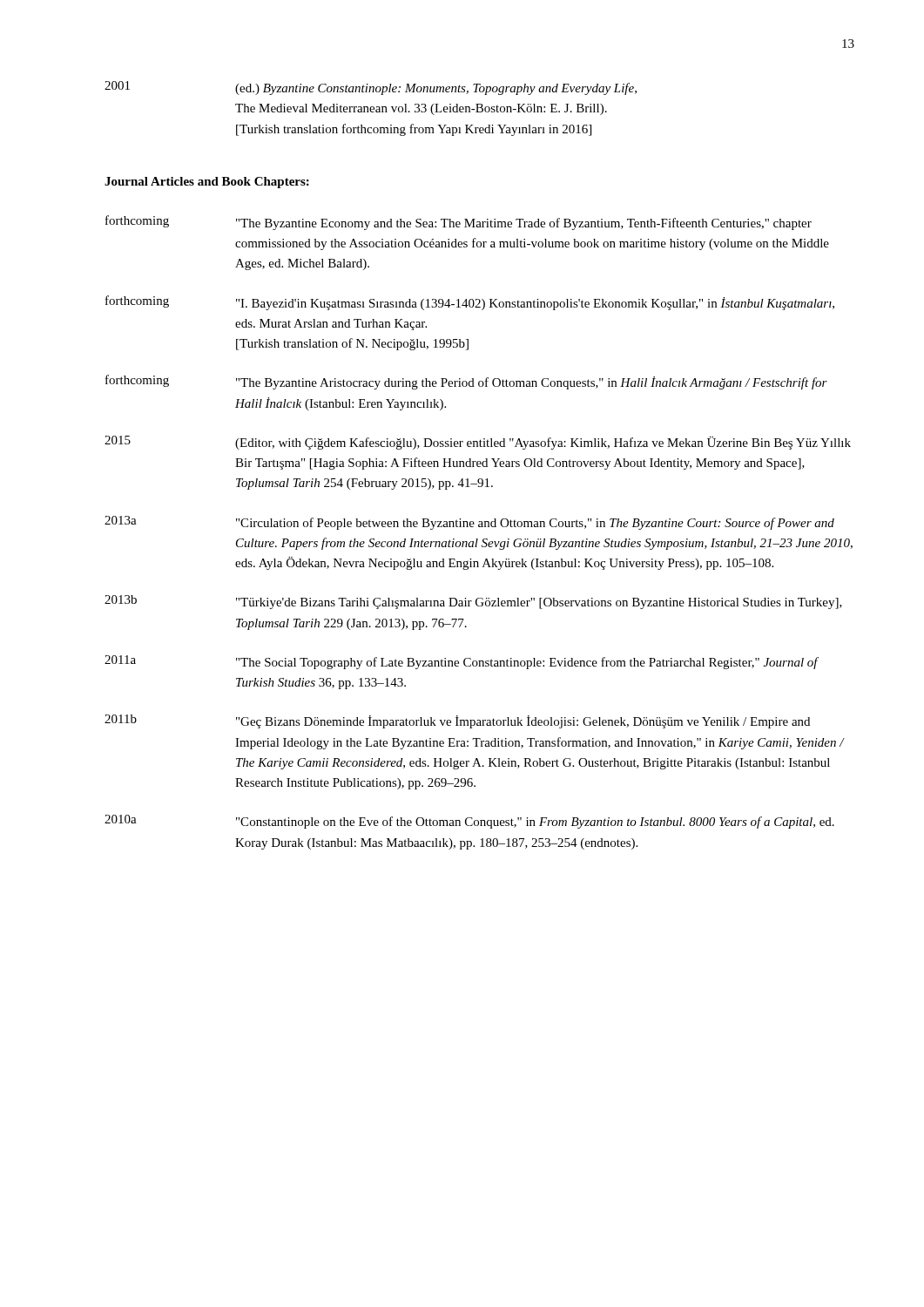Viewport: 924px width, 1307px height.
Task: Locate the block of text that opens with "2013a "Circulation of People between"
Action: pyautogui.click(x=479, y=543)
